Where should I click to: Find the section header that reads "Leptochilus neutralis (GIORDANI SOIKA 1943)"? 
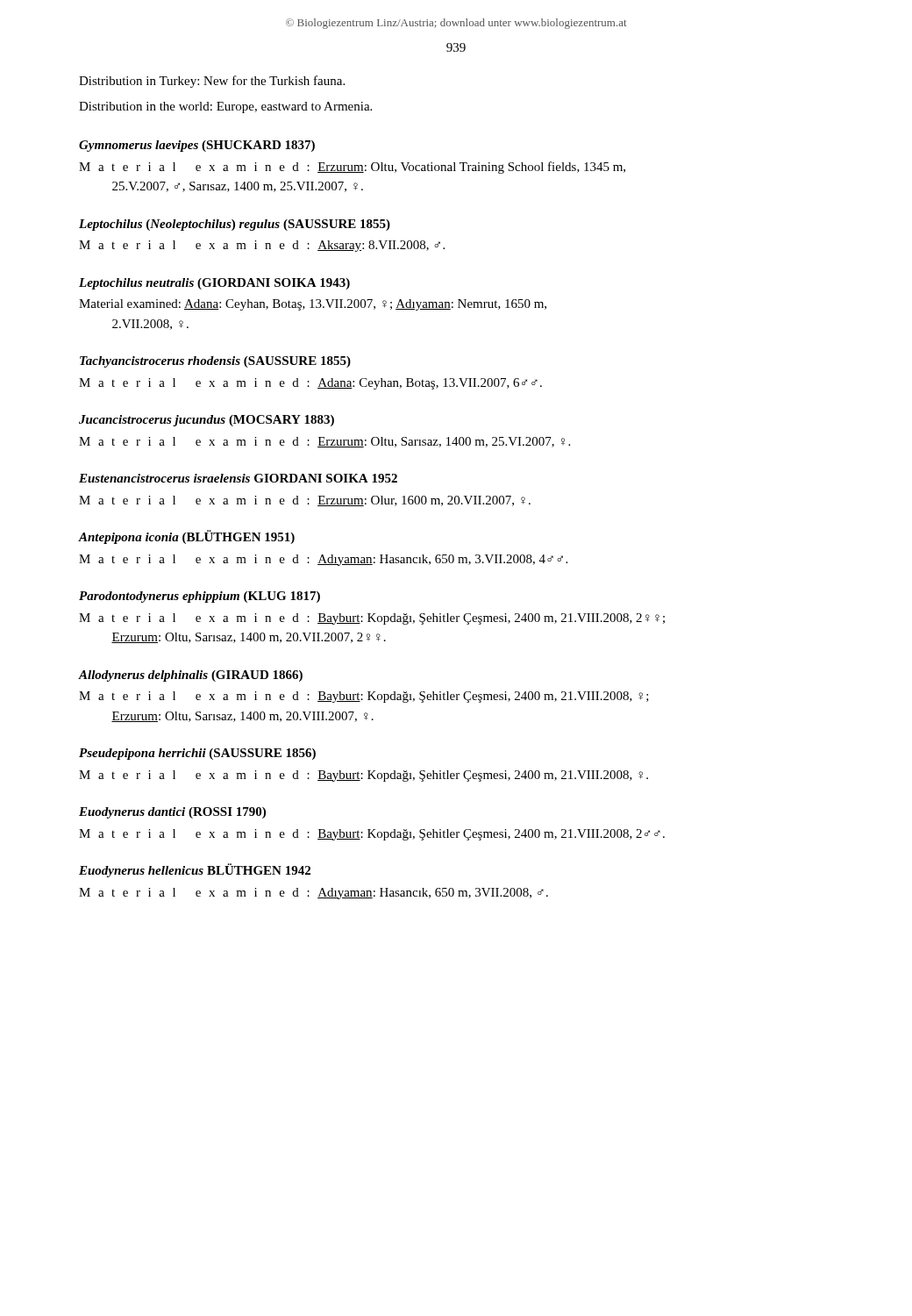[x=215, y=282]
